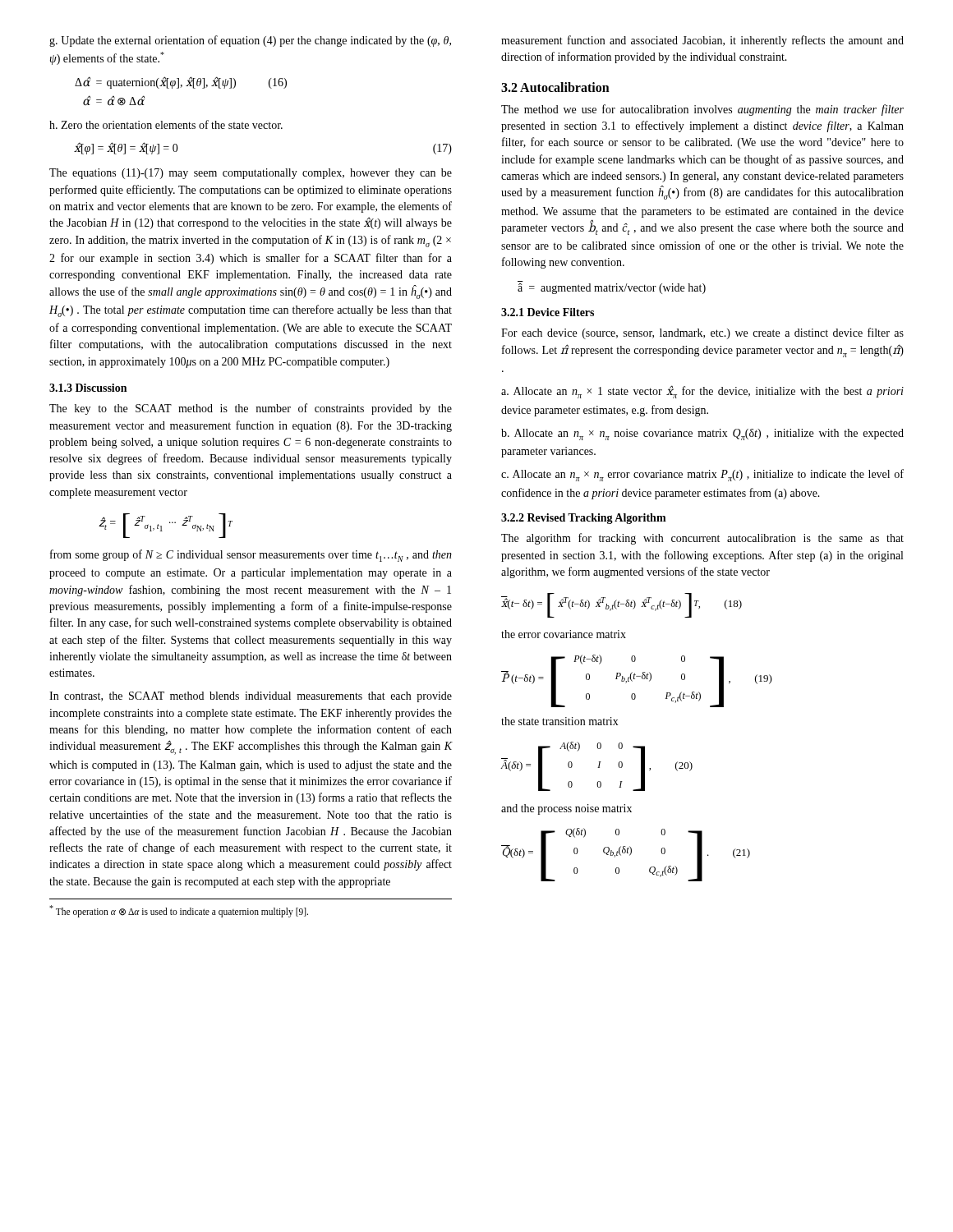Locate the formula that opens with "Δα̂ = quaternion(x̂[φ], x̂[θ], x̂[ψ]) (16)"
This screenshot has width=953, height=1232.
pyautogui.click(x=181, y=92)
